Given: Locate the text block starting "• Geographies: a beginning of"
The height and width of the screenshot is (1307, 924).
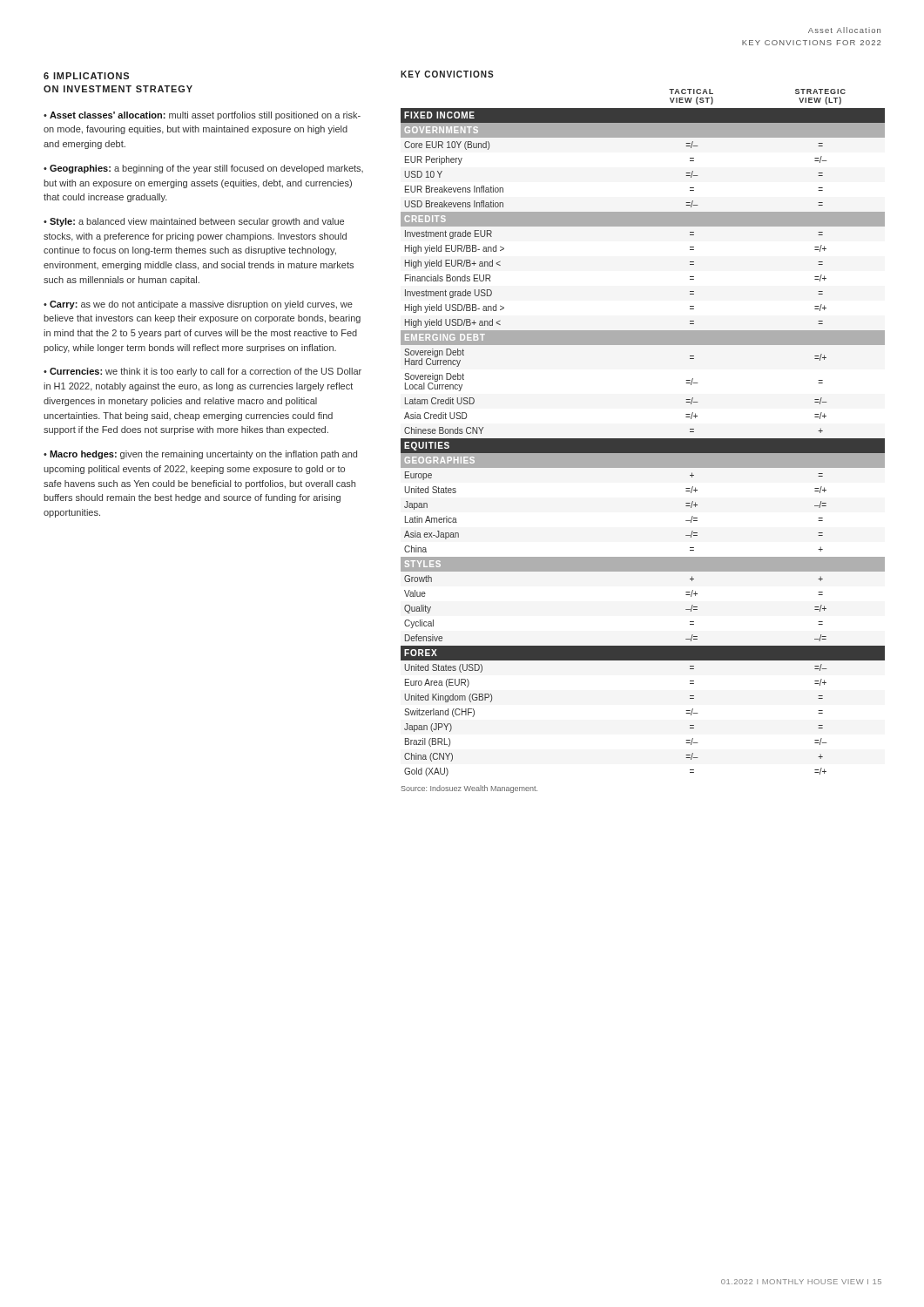Looking at the screenshot, I should pyautogui.click(x=204, y=183).
